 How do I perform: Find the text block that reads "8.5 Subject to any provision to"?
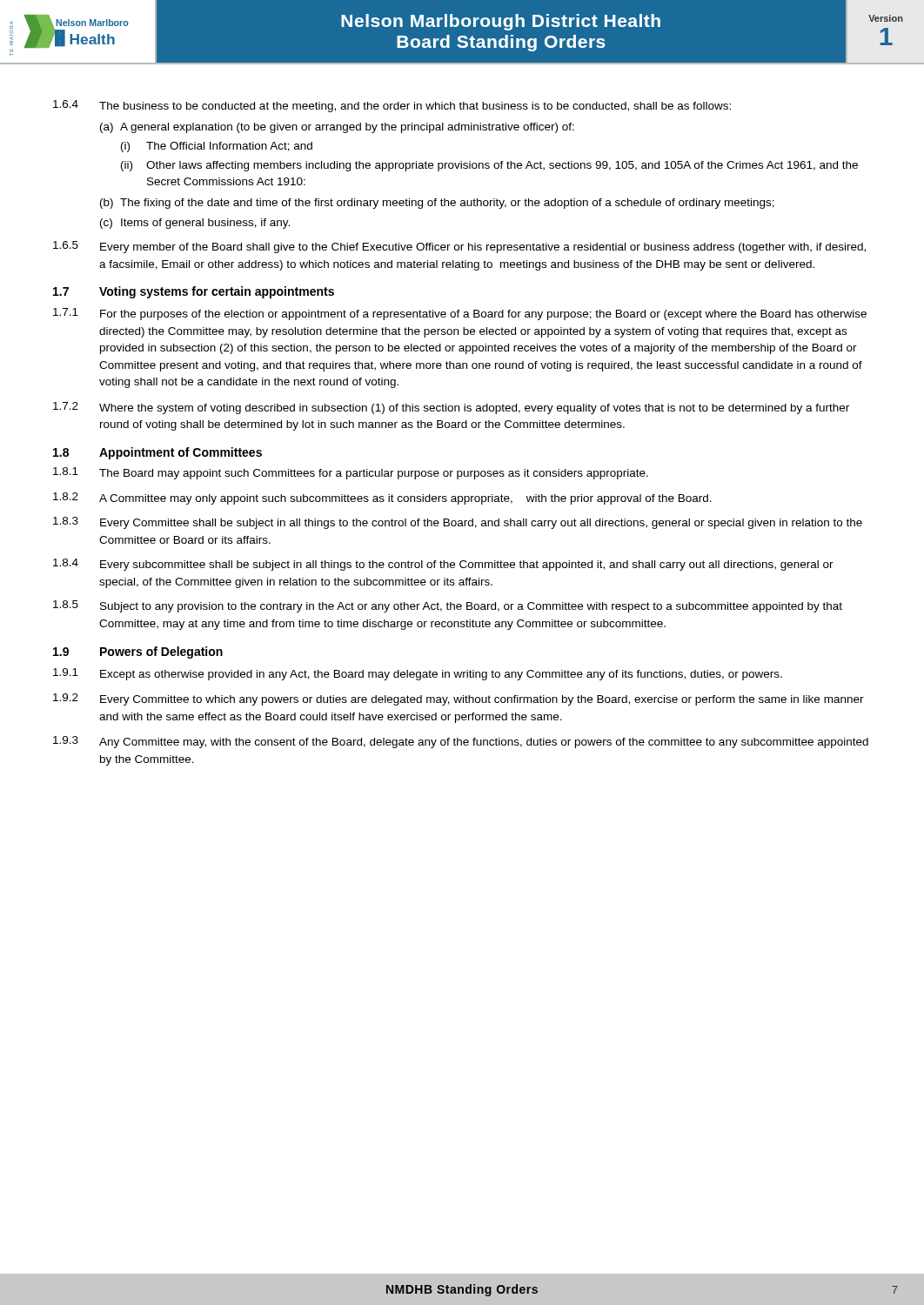pos(462,615)
